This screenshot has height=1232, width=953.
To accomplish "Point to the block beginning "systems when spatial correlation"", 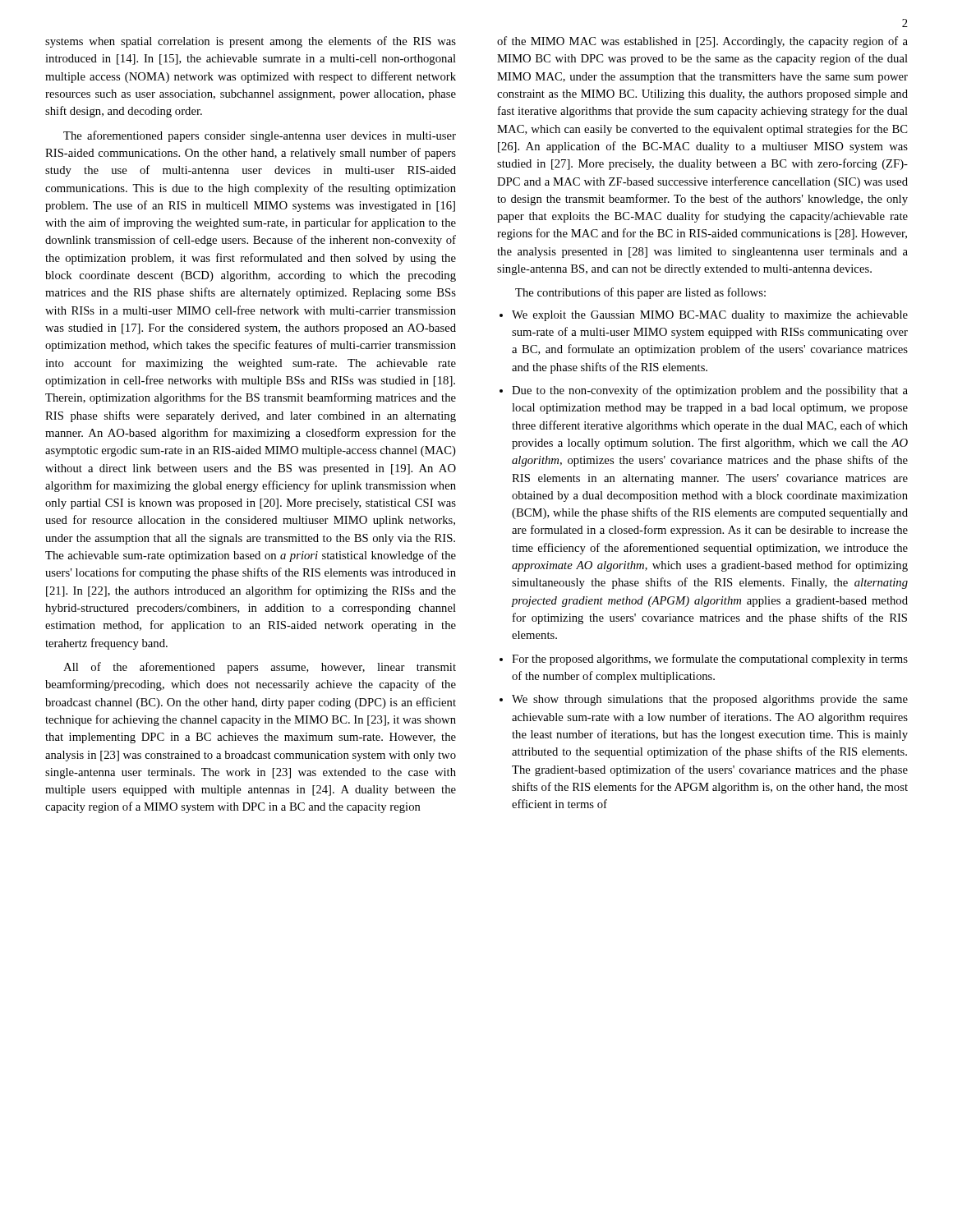I will (251, 77).
